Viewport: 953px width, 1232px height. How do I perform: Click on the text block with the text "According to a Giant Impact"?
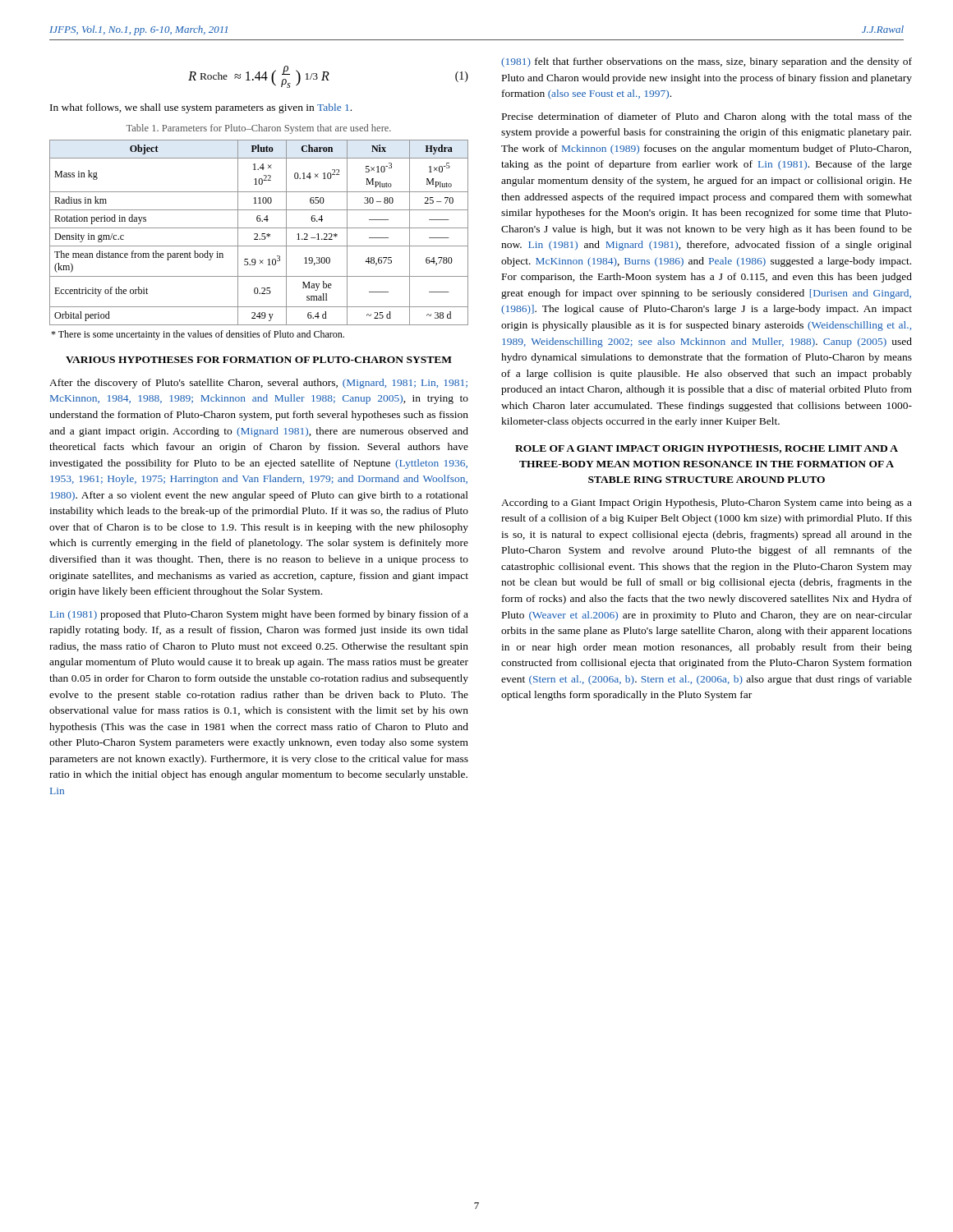click(707, 599)
